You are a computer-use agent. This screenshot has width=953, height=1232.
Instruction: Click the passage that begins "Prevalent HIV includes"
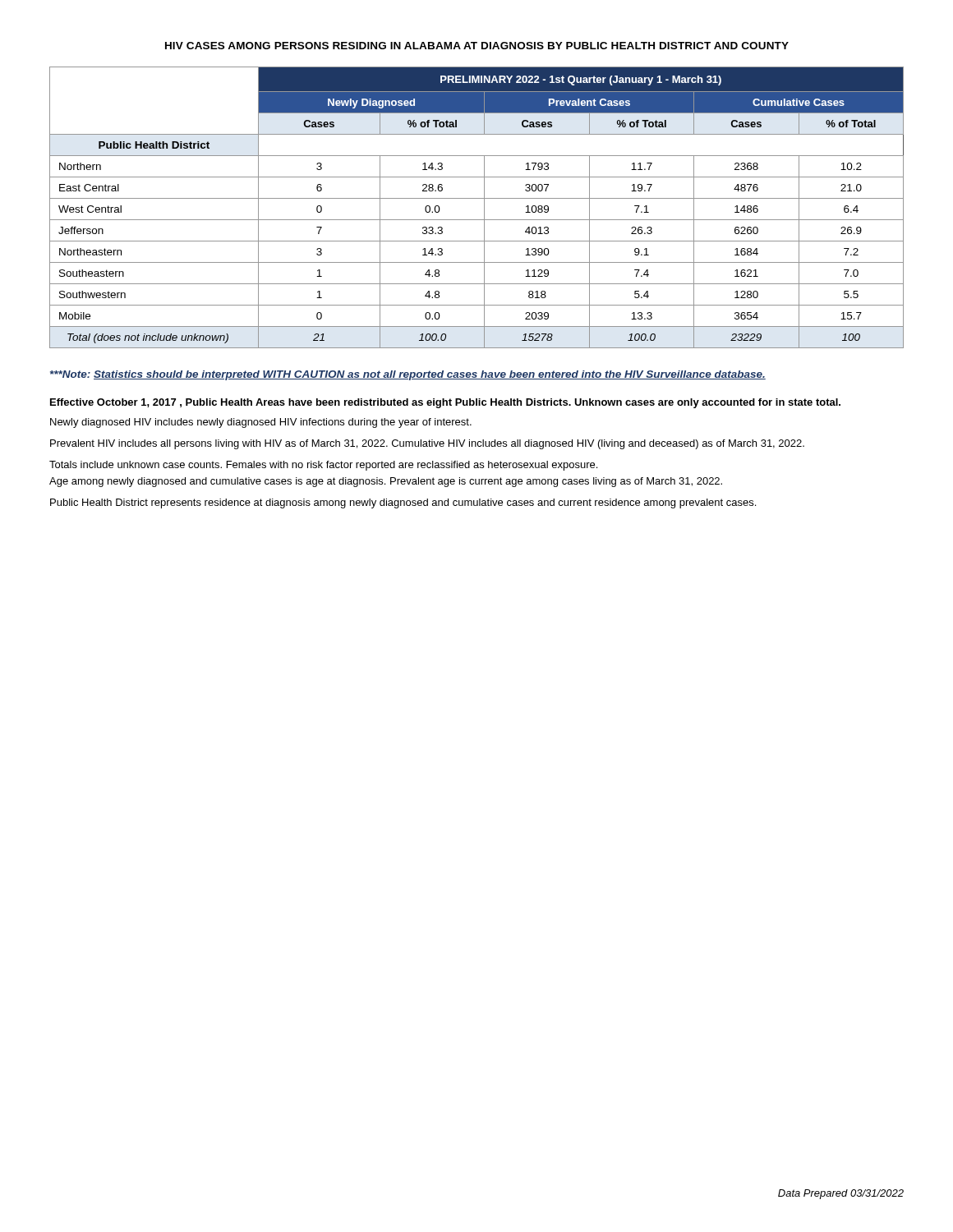(427, 443)
